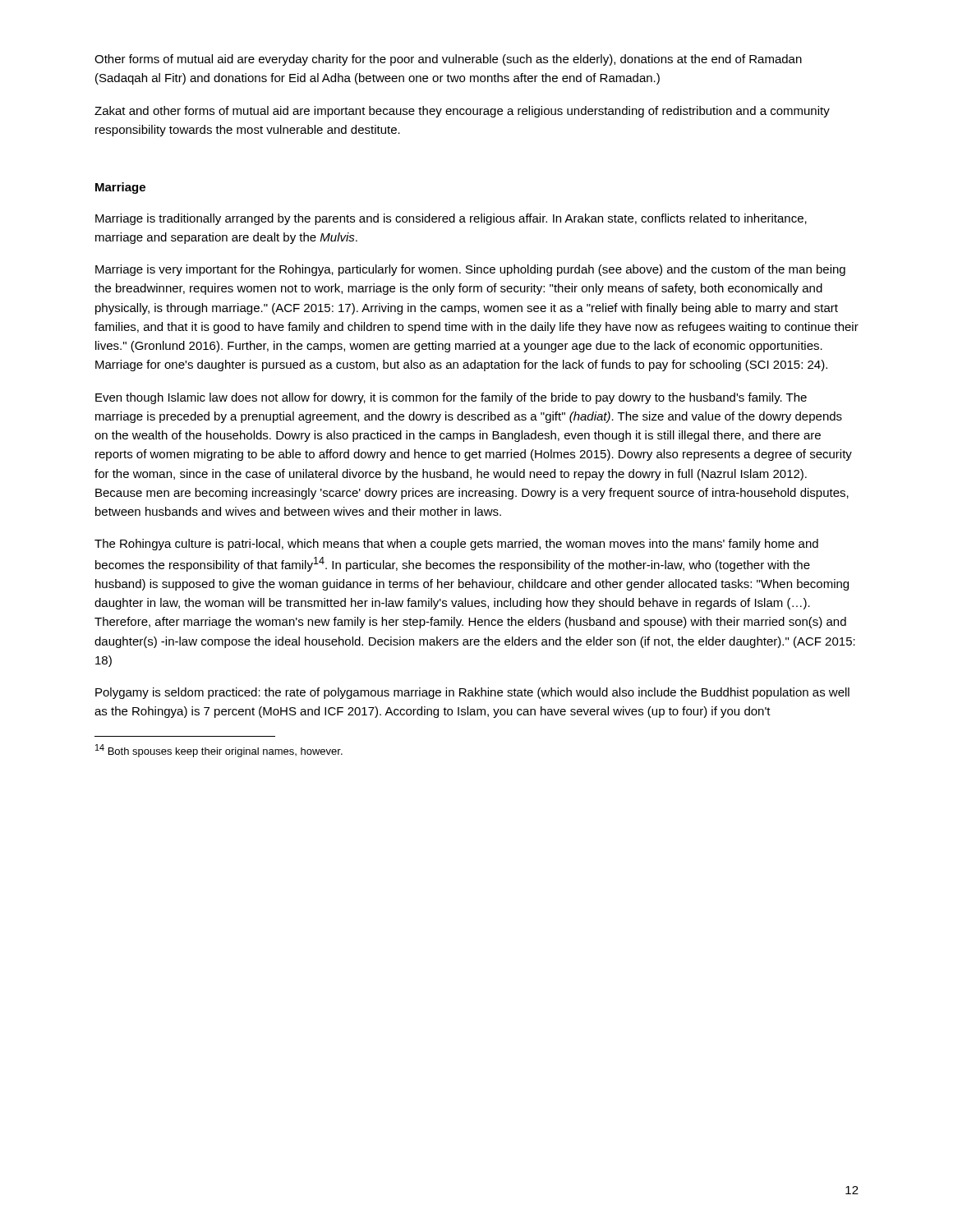Locate the text block that says "Zakat and other forms of mutual aid"

click(x=462, y=120)
